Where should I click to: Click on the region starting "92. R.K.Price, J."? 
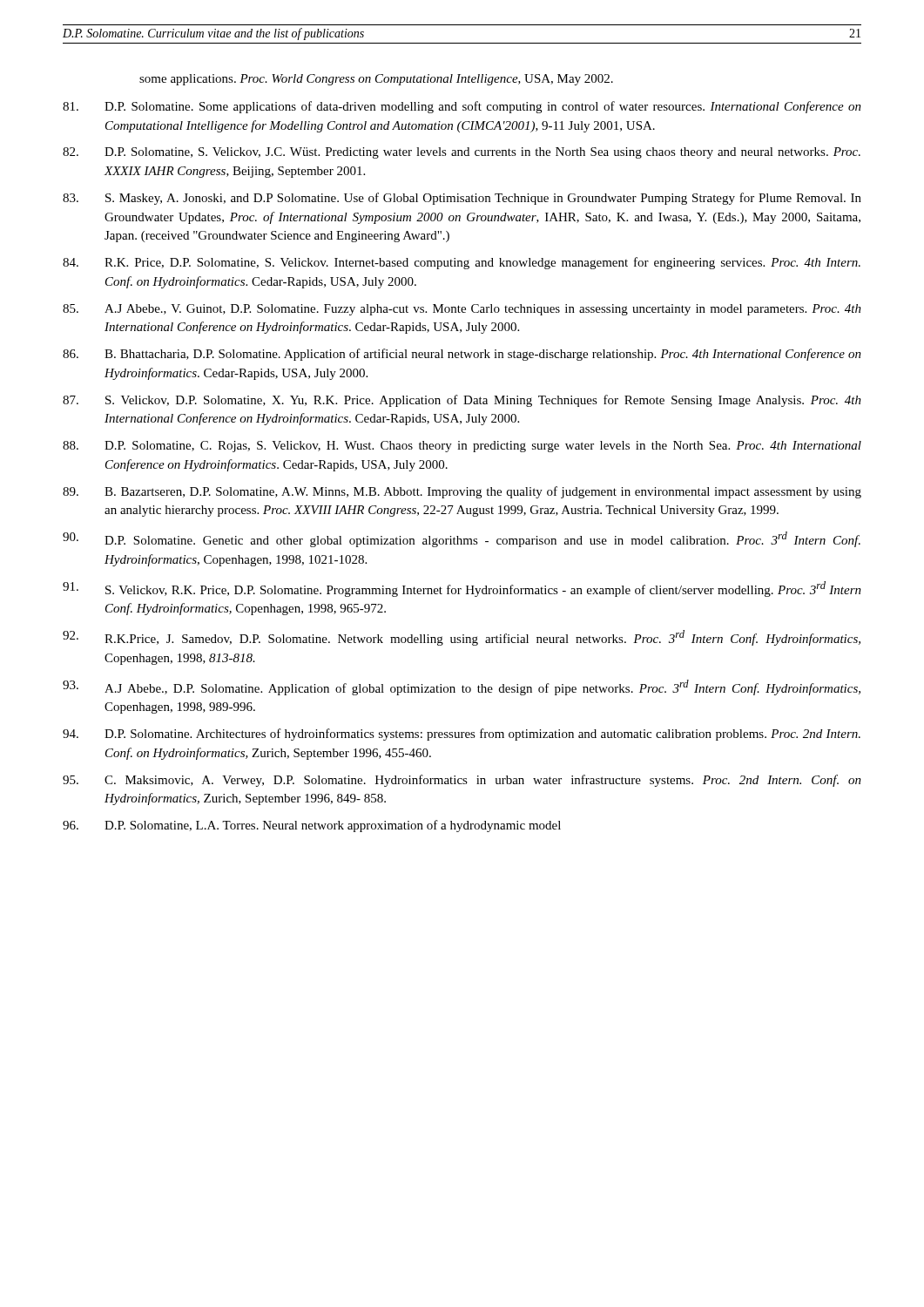point(462,647)
